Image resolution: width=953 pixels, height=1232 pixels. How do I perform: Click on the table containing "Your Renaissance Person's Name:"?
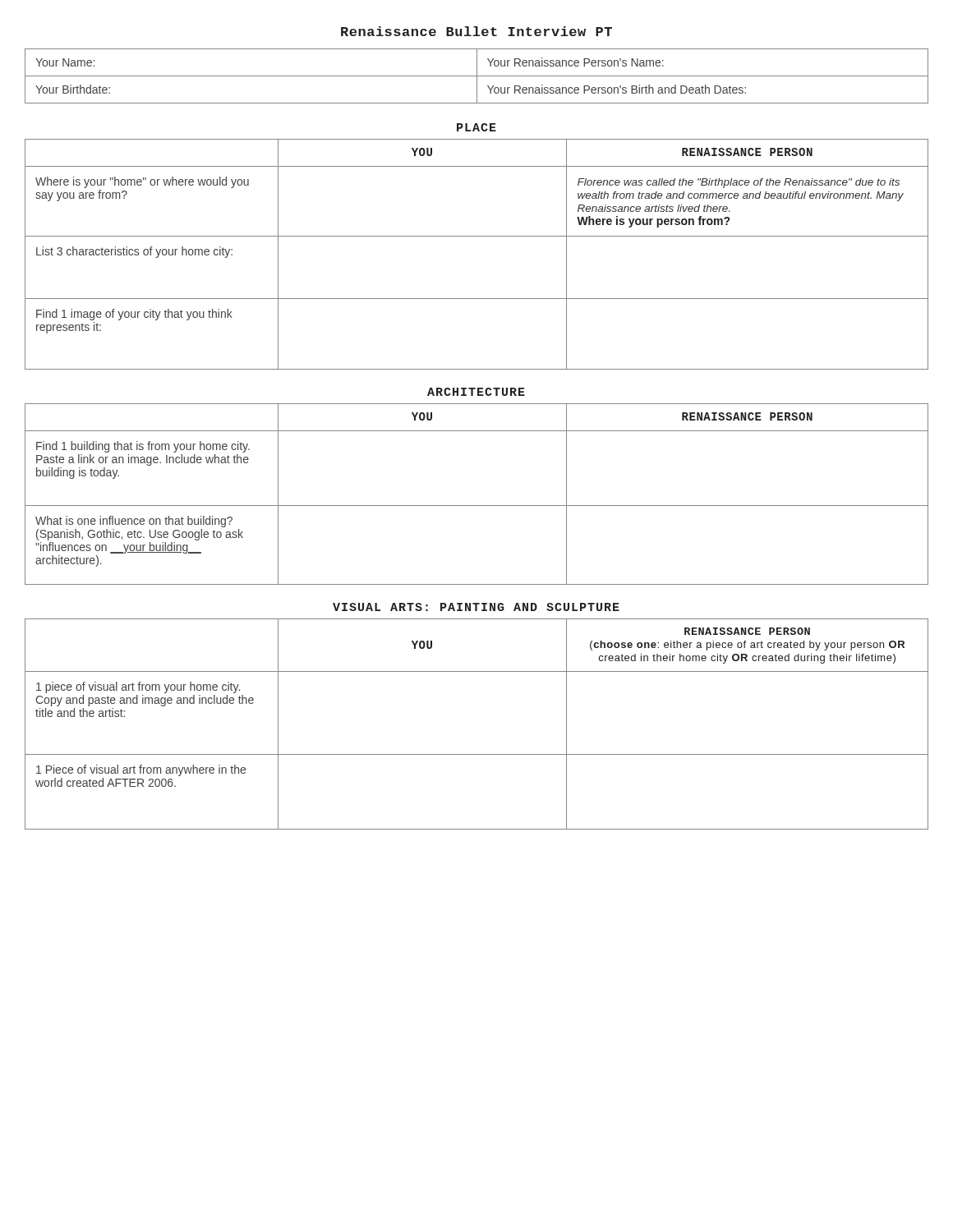(476, 76)
